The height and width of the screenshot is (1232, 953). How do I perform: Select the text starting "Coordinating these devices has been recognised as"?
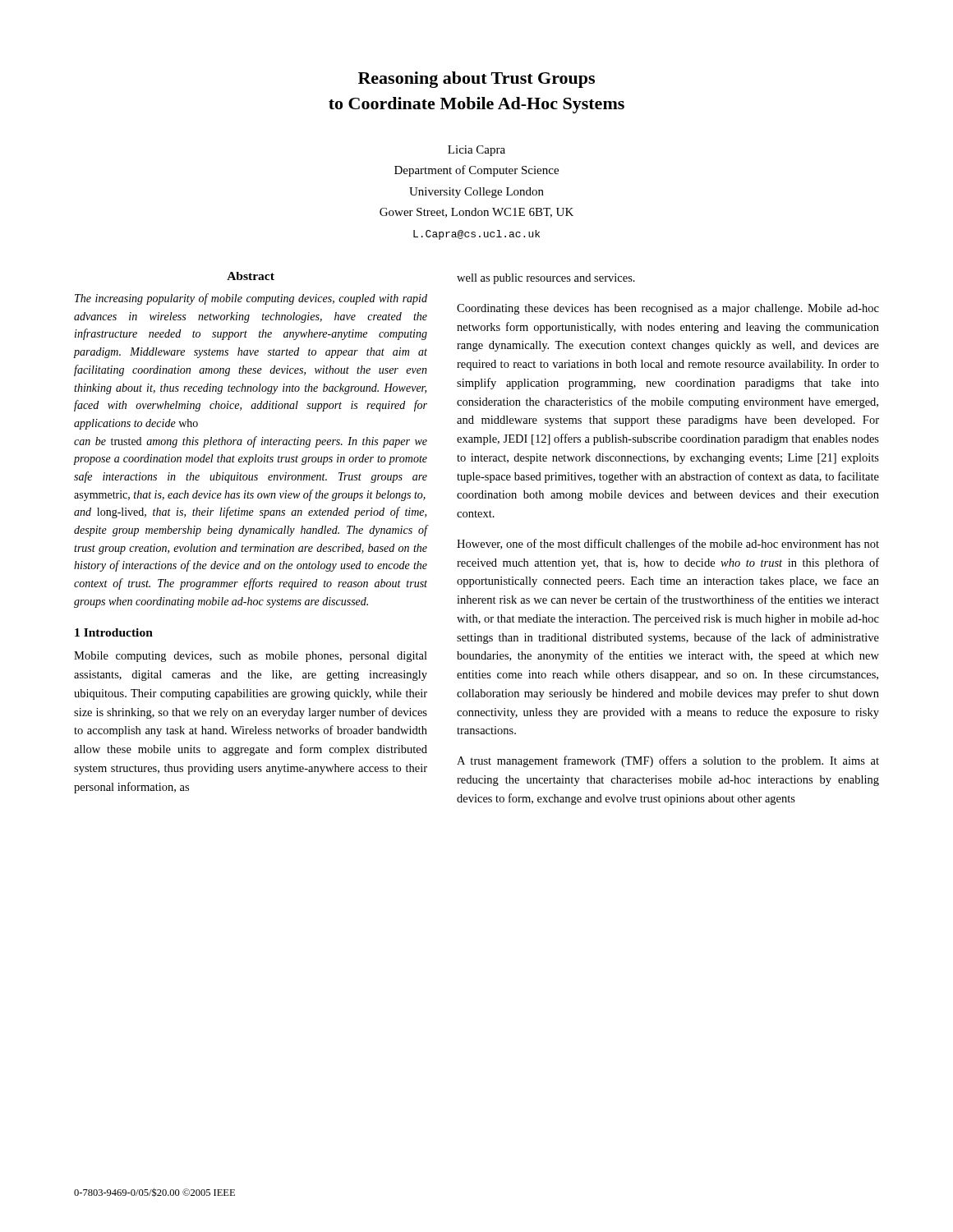pyautogui.click(x=668, y=411)
